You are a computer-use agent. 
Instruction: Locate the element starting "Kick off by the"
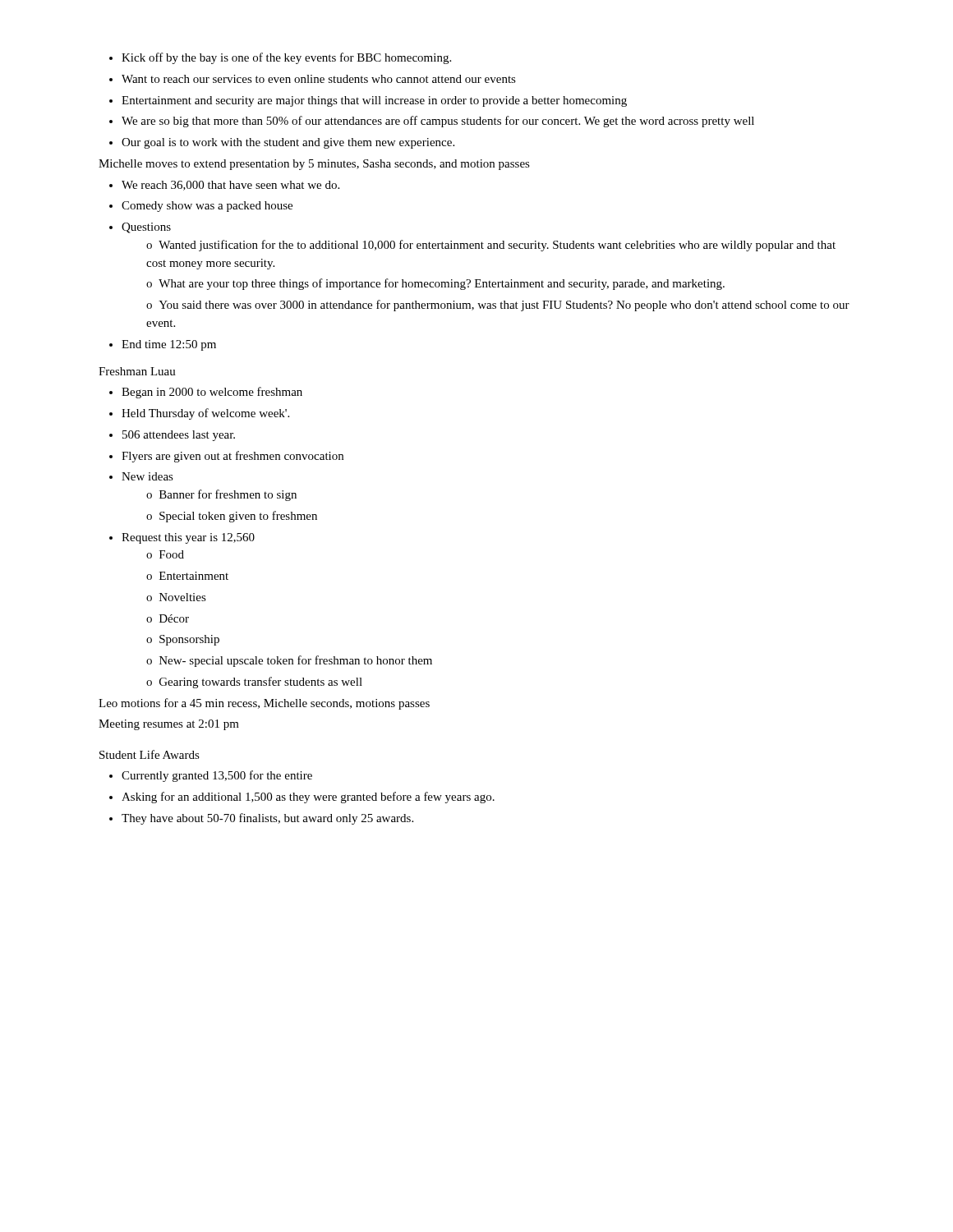click(476, 101)
